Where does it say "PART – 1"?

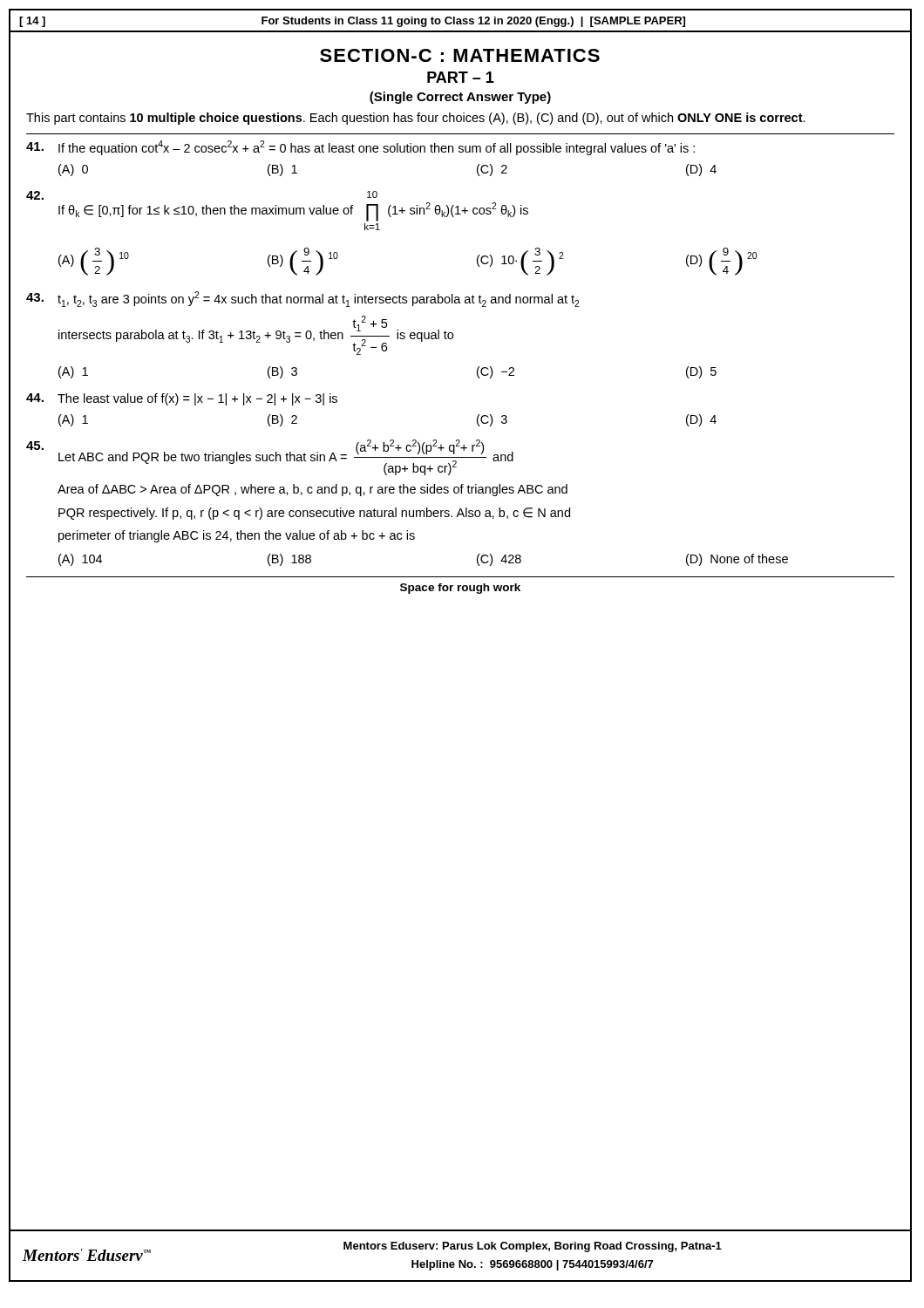(x=460, y=78)
